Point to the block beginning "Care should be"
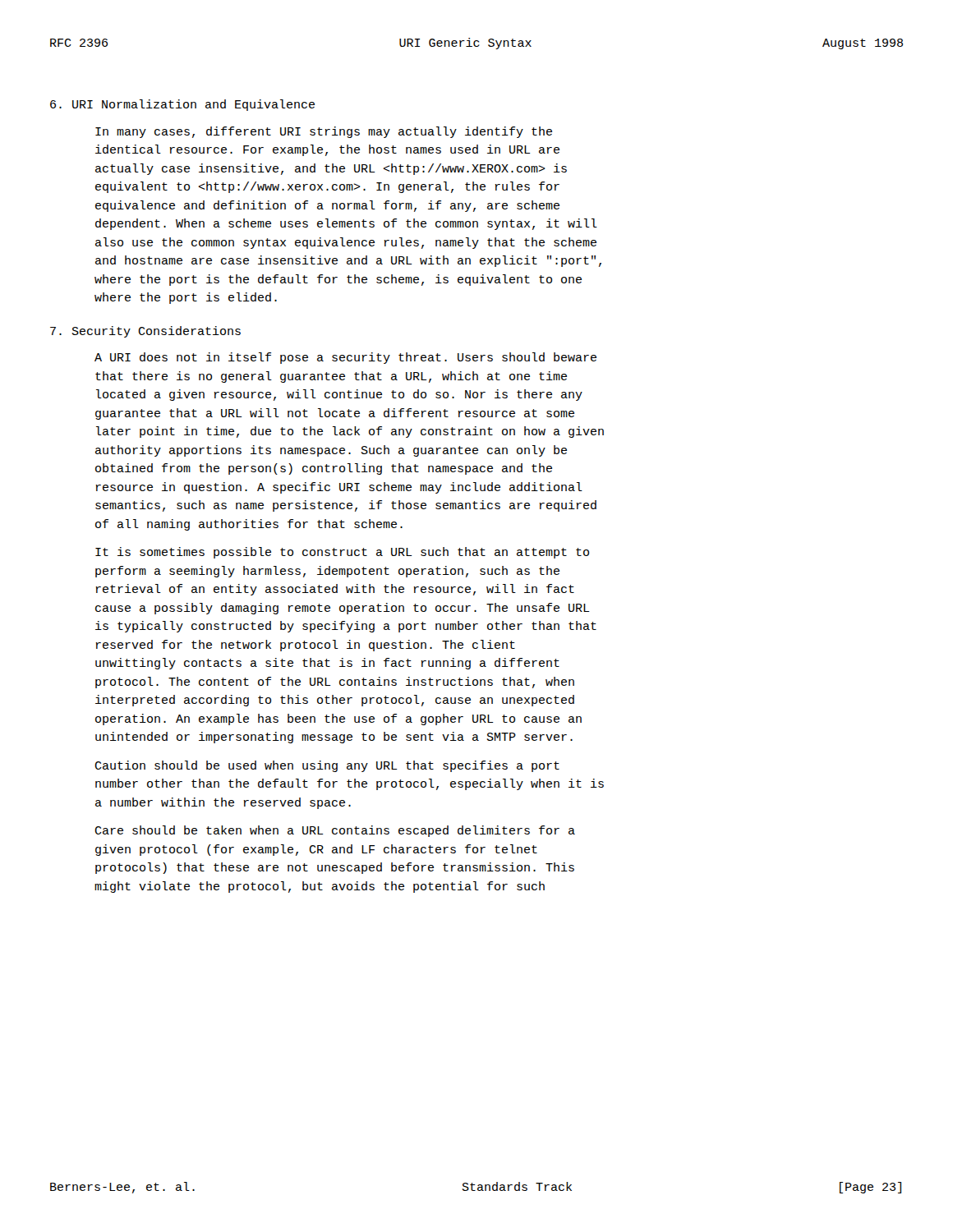Viewport: 953px width, 1232px height. 335,859
